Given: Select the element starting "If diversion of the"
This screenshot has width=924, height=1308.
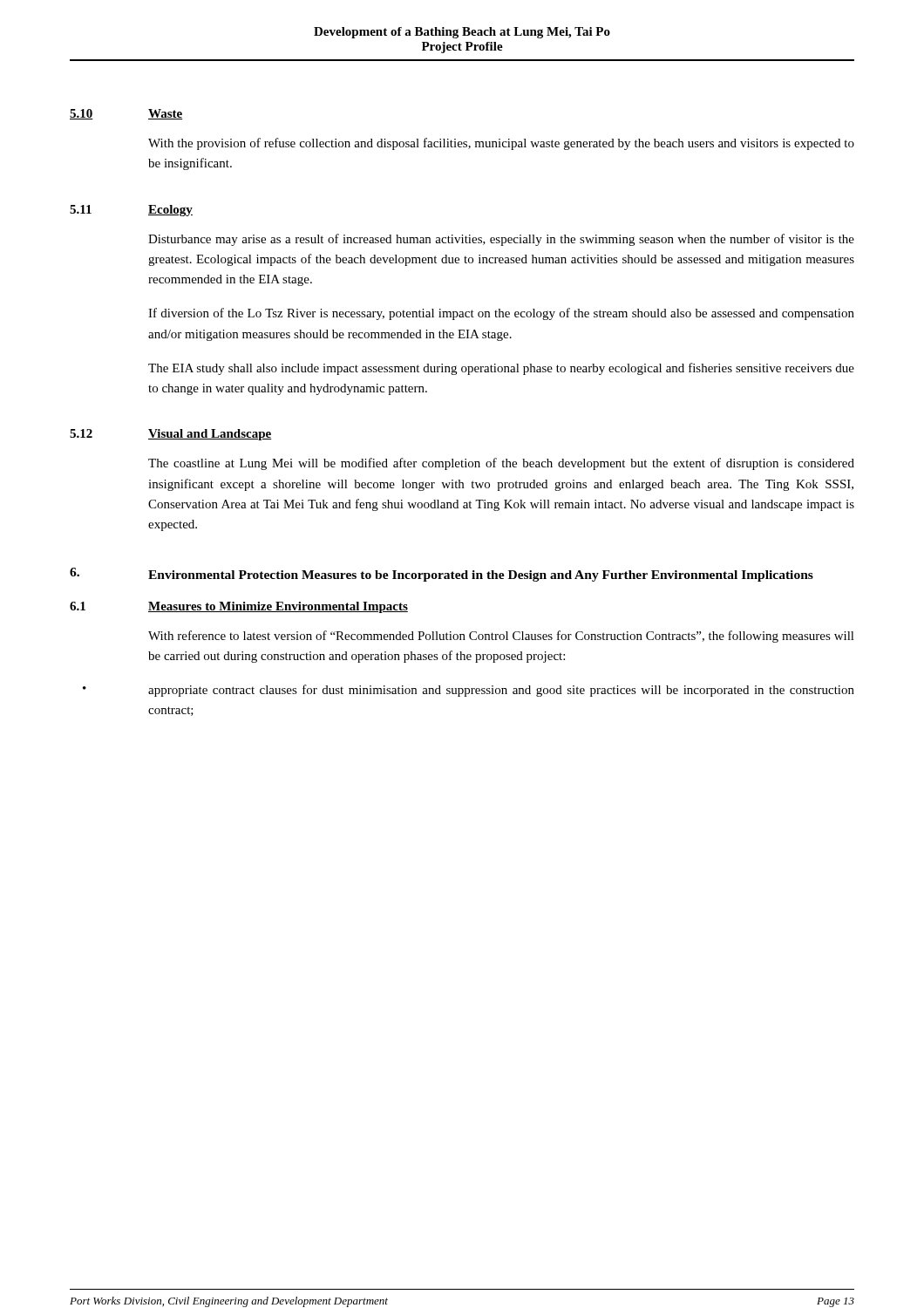Looking at the screenshot, I should (501, 323).
